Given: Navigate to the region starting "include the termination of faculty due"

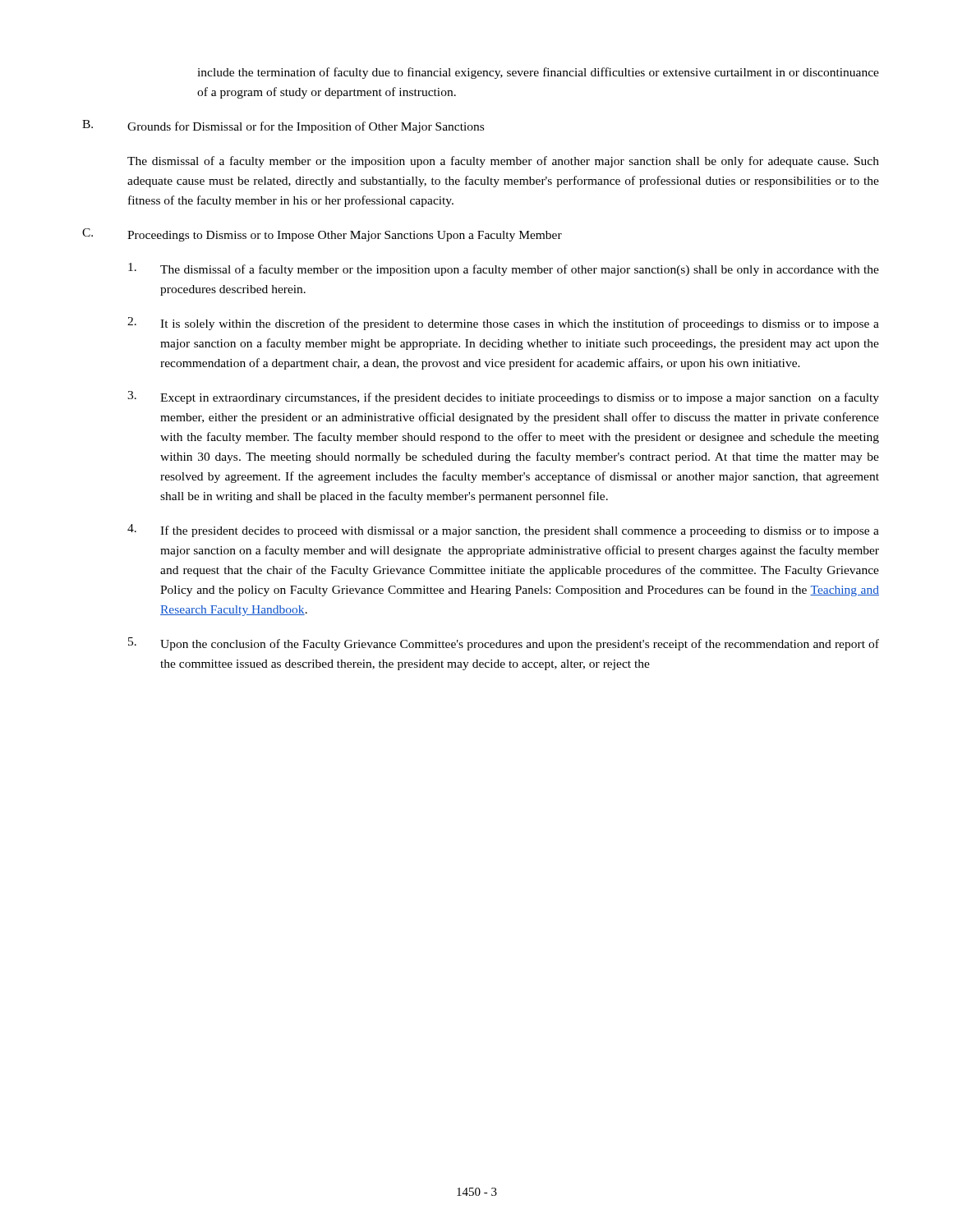Looking at the screenshot, I should [x=538, y=82].
